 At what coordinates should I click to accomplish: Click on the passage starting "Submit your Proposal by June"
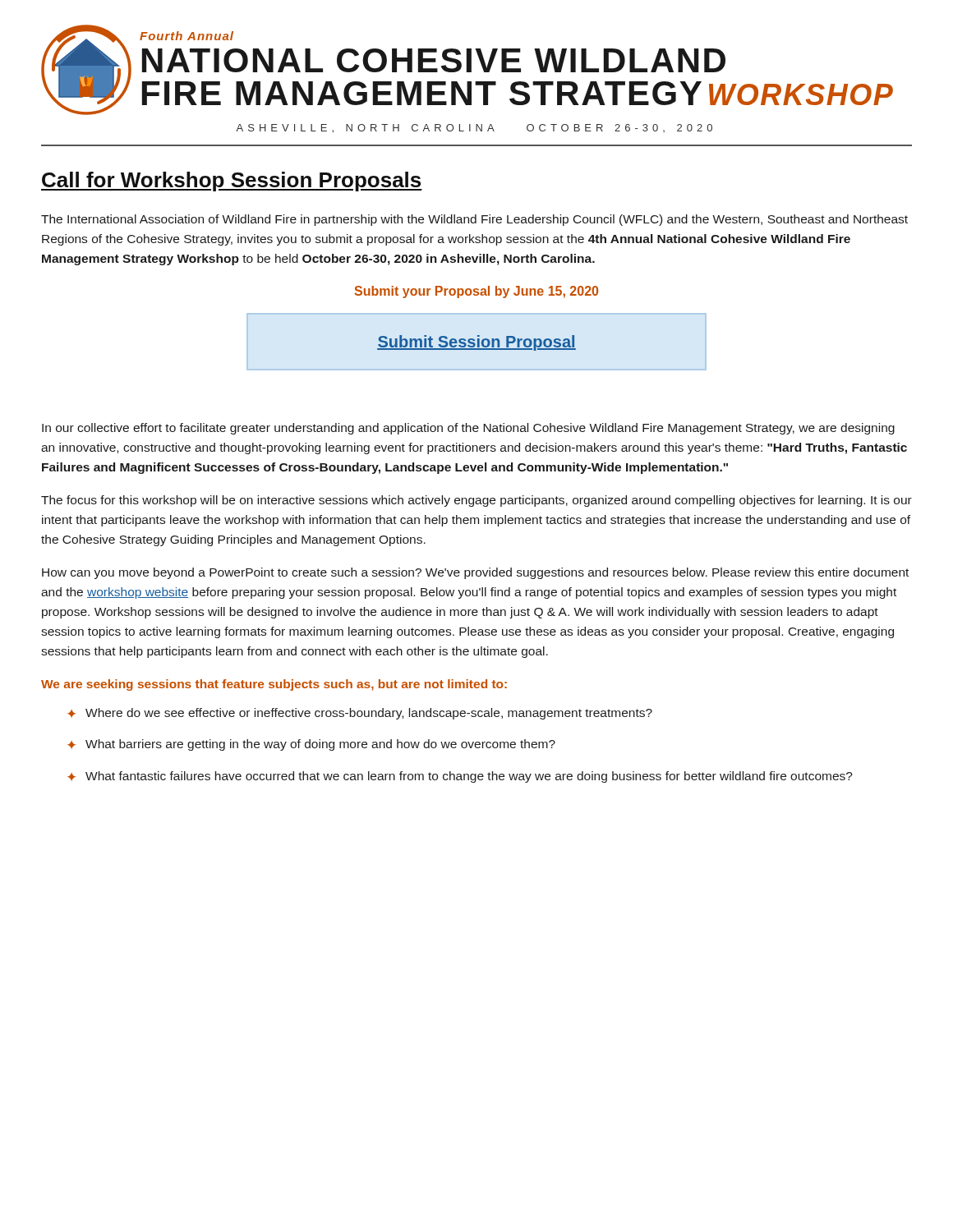(x=476, y=291)
